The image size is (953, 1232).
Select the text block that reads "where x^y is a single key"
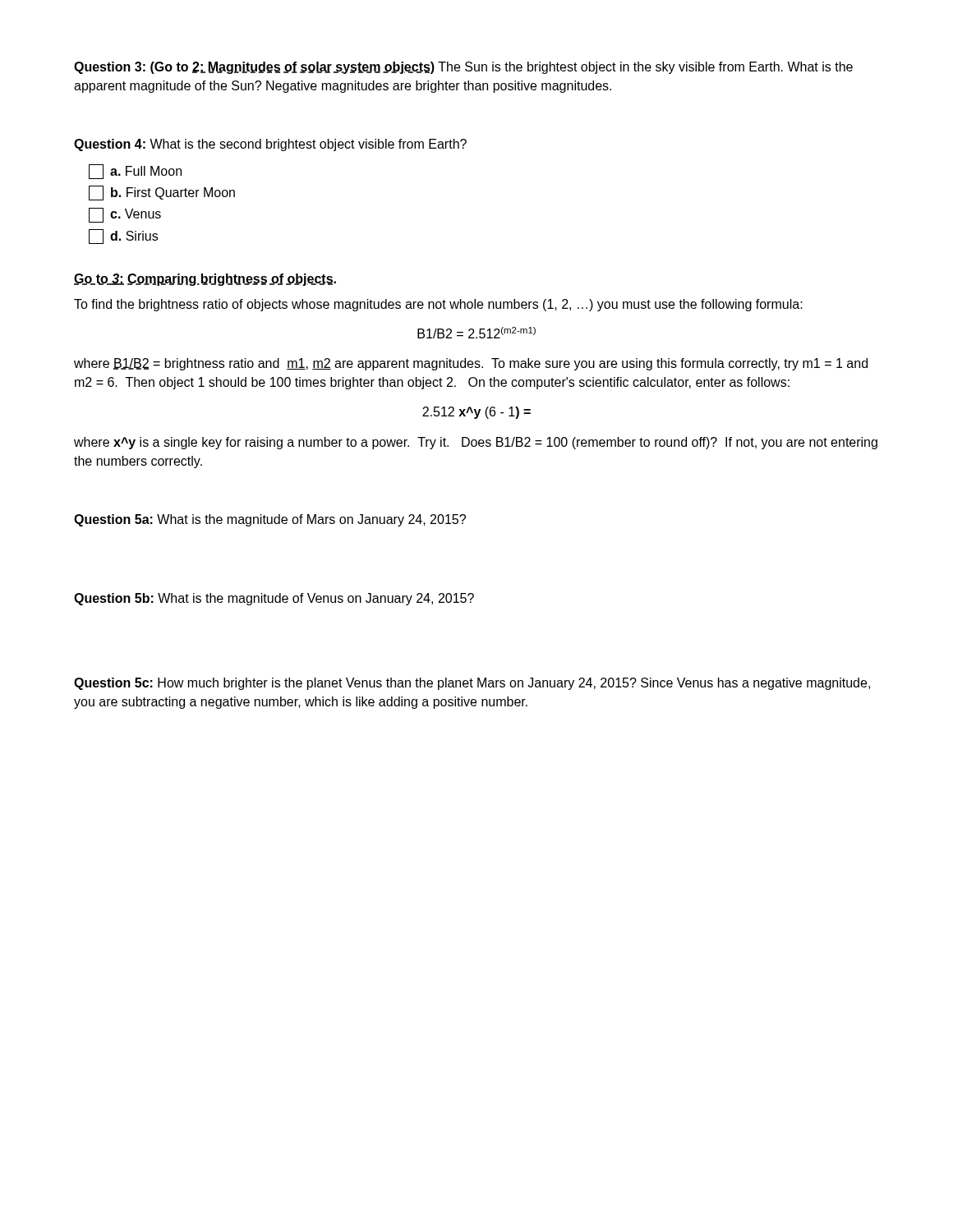[476, 452]
